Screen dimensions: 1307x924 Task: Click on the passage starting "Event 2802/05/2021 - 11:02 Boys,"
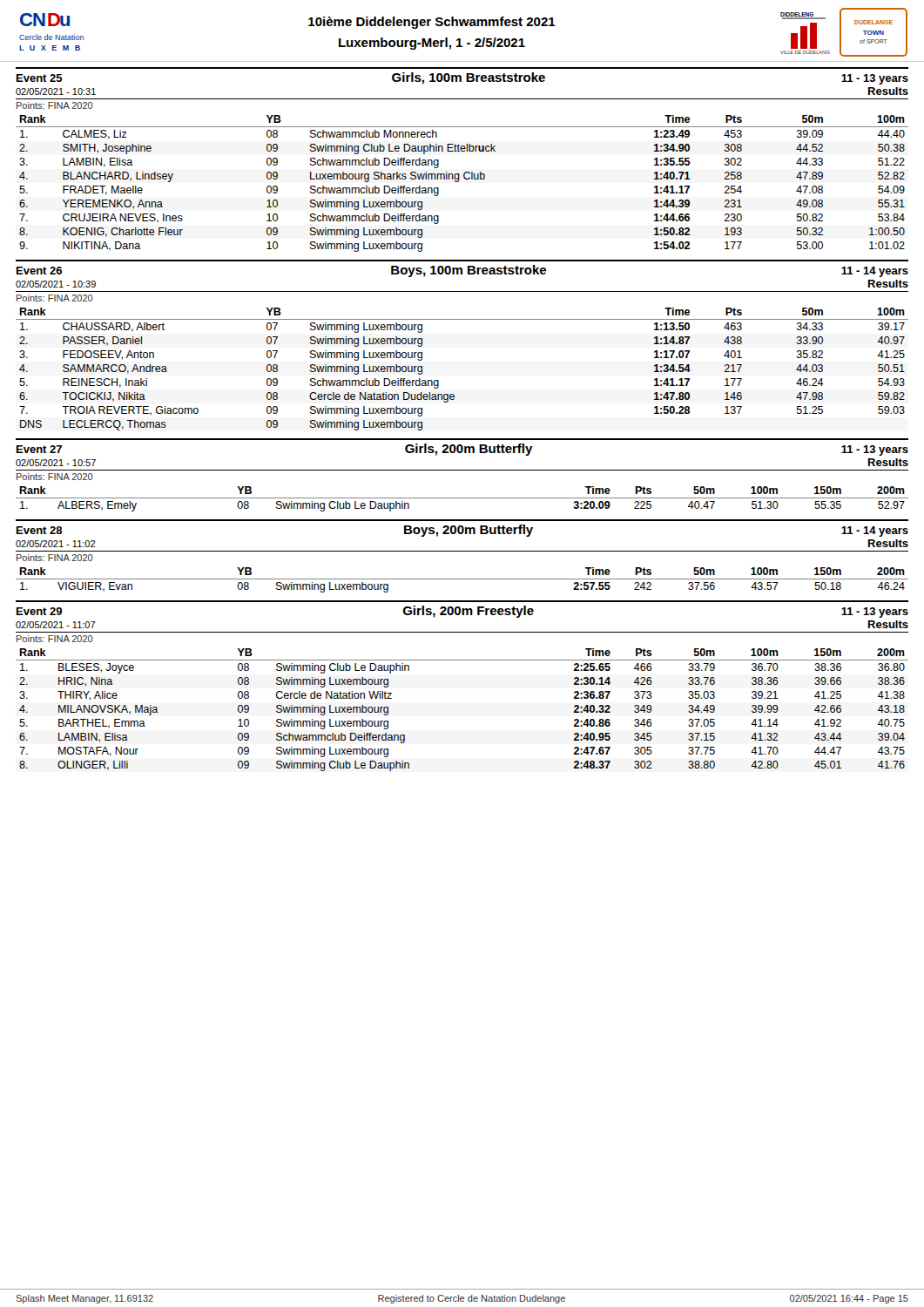(x=462, y=542)
